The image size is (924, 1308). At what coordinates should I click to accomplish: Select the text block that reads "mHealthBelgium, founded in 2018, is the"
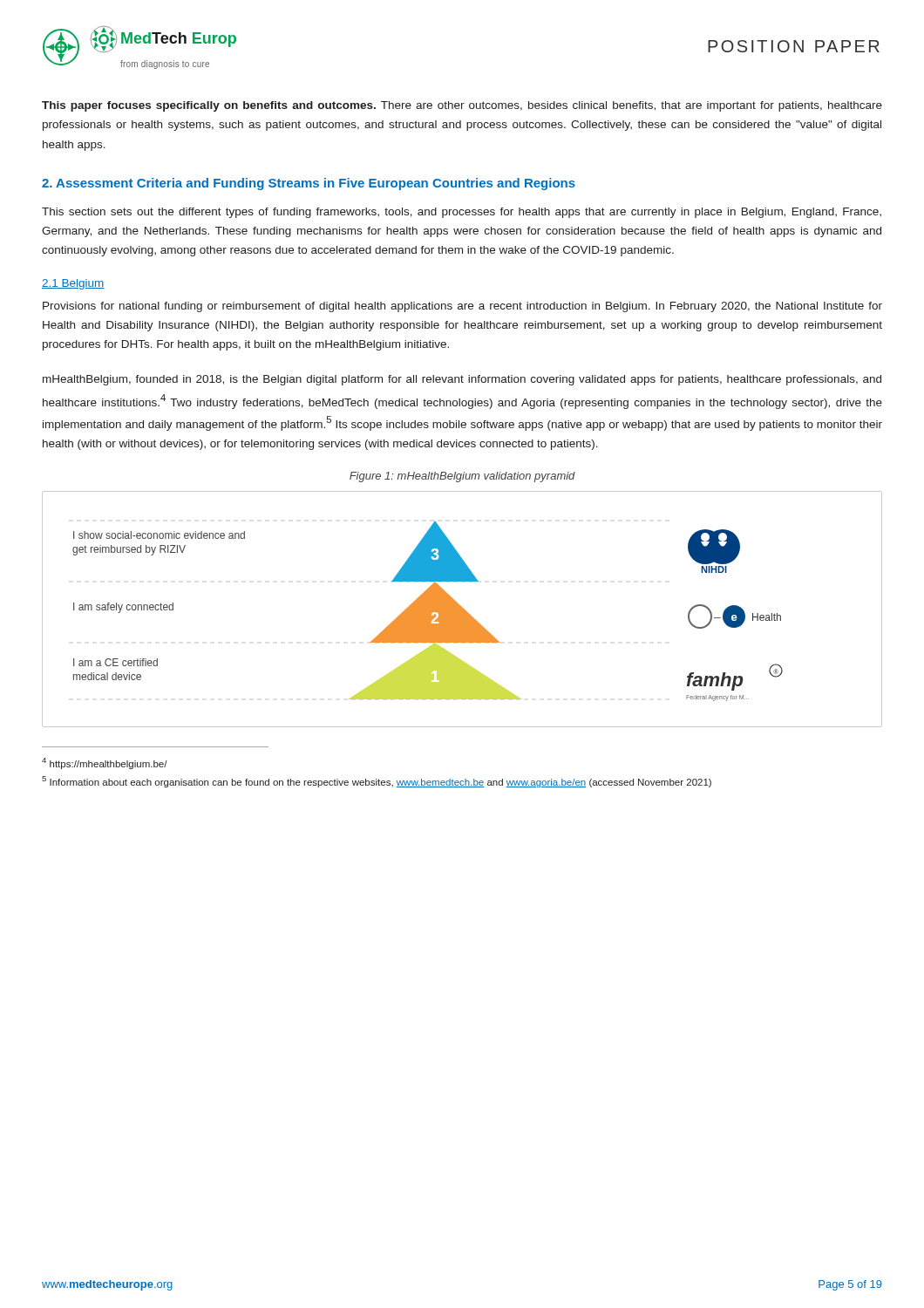462,411
